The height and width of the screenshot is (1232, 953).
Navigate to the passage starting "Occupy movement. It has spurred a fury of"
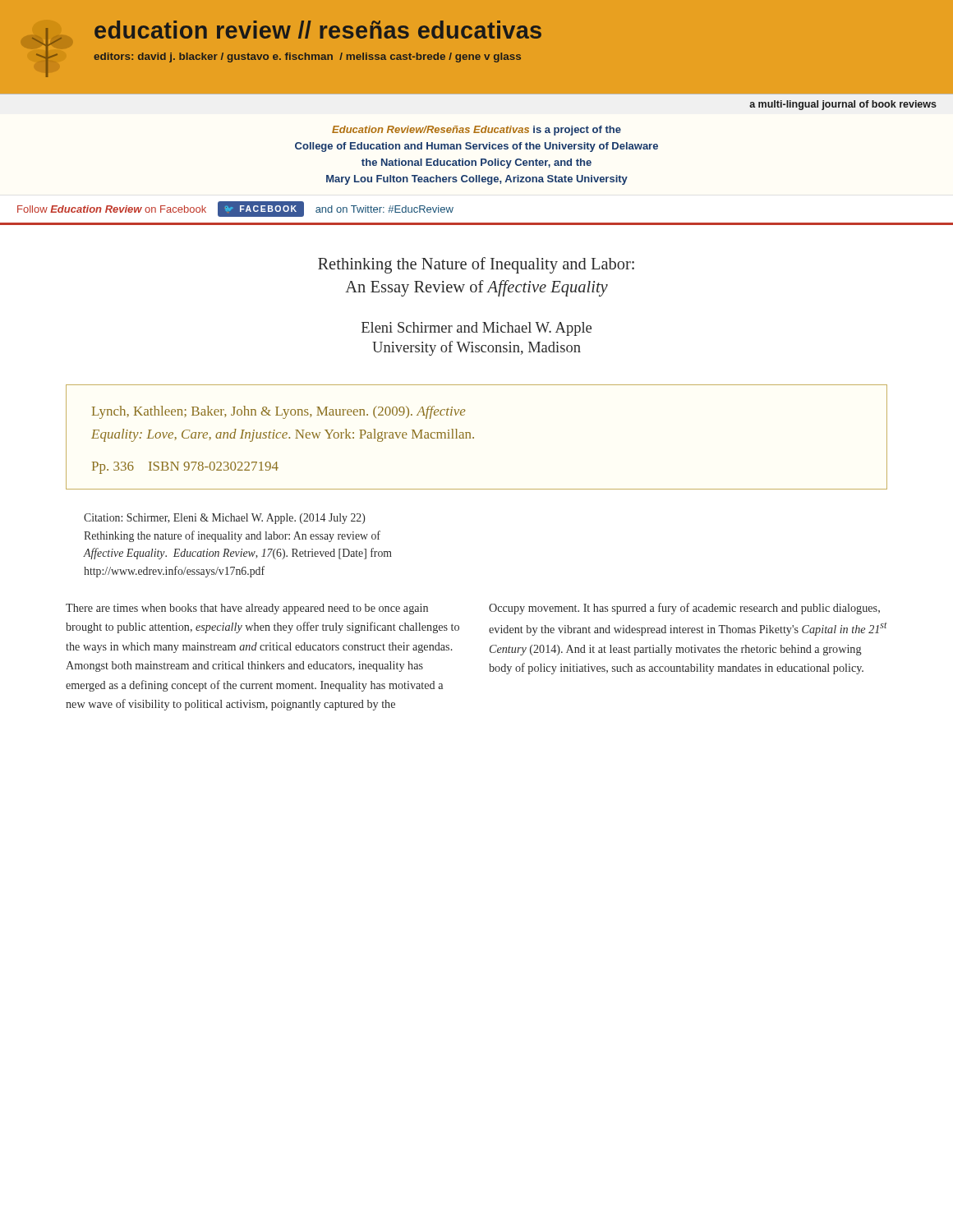click(x=688, y=638)
